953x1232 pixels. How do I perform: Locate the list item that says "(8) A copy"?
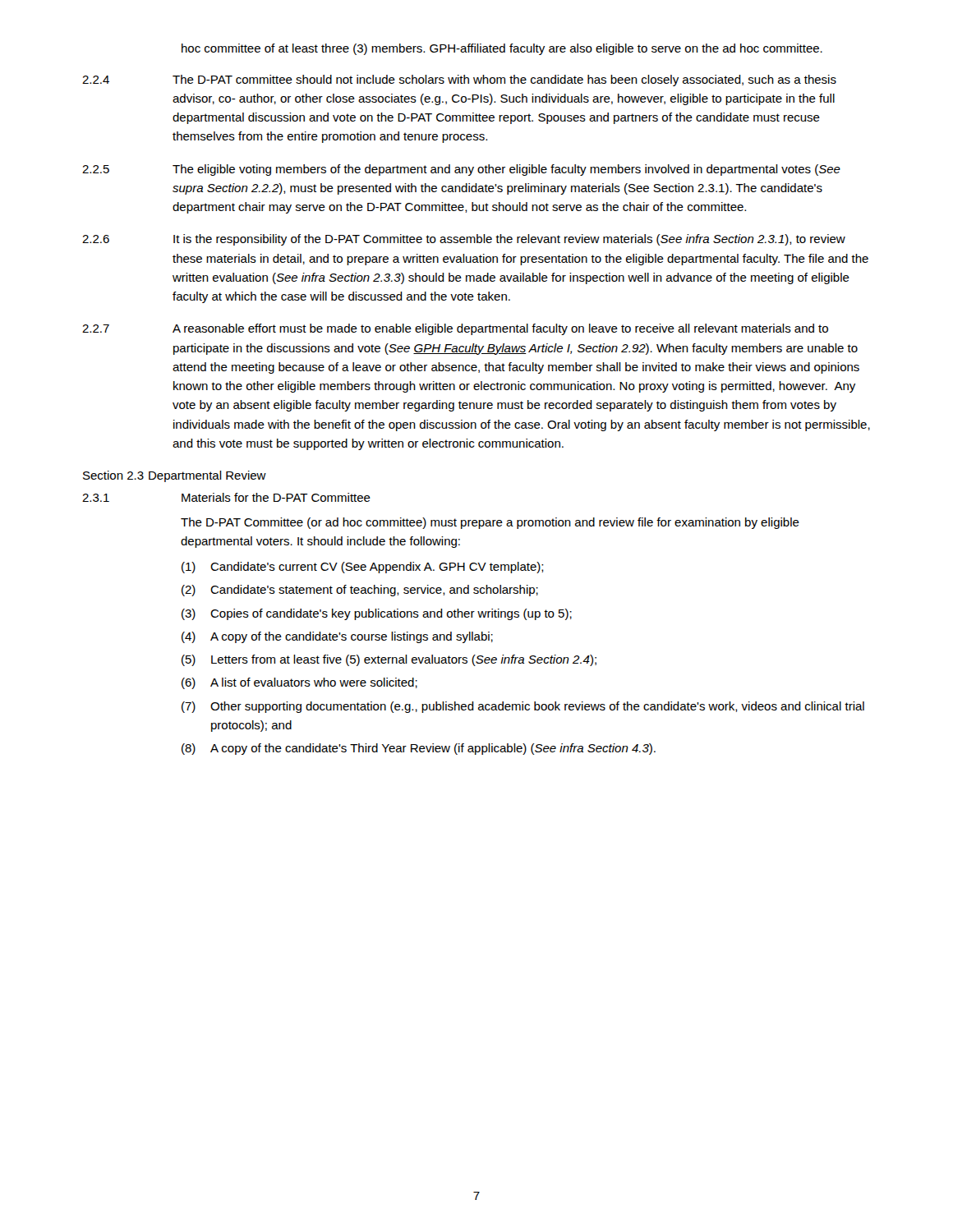pyautogui.click(x=526, y=748)
